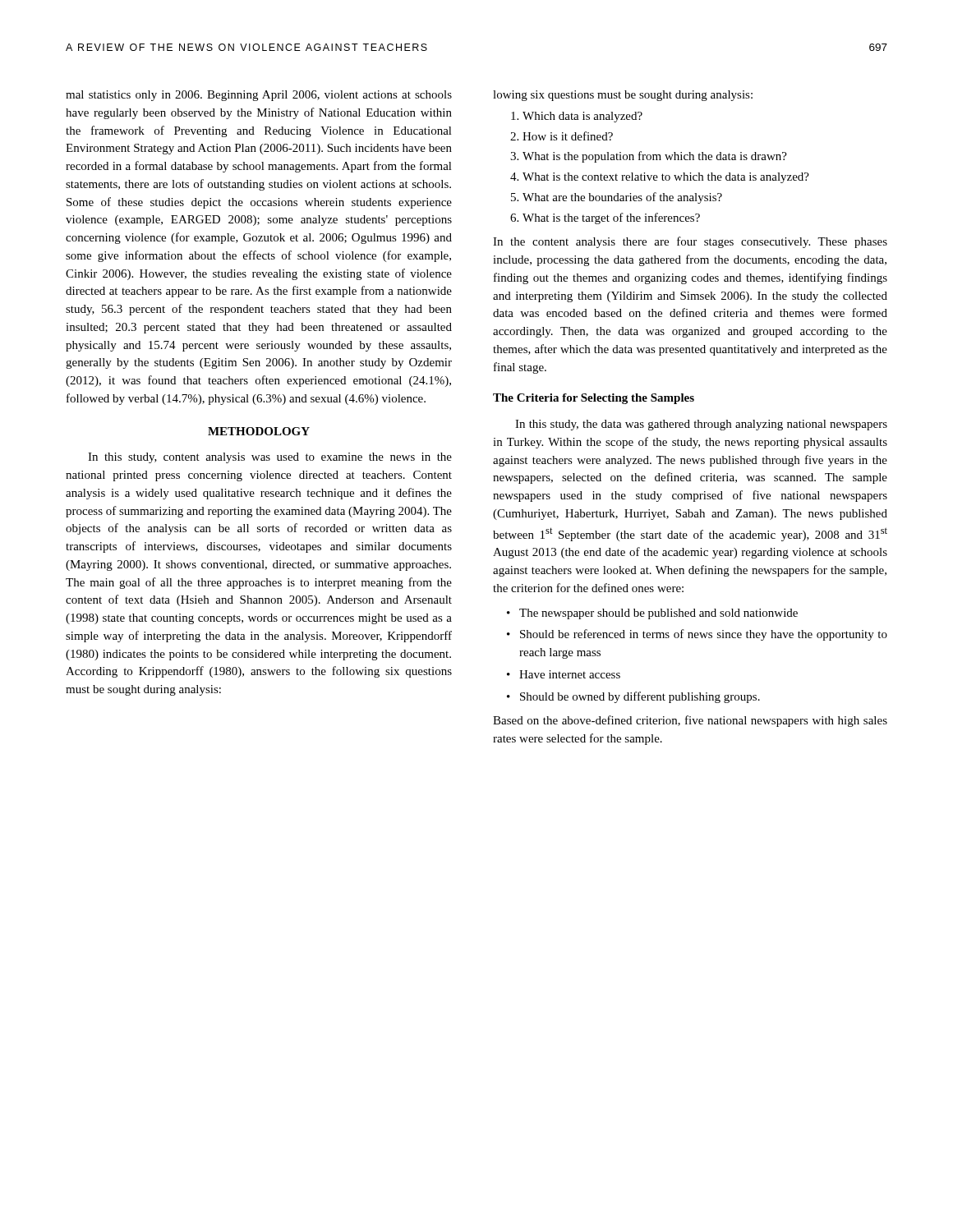Point to the block beginning "Should be owned by different publishing"
The image size is (953, 1232).
tap(700, 697)
